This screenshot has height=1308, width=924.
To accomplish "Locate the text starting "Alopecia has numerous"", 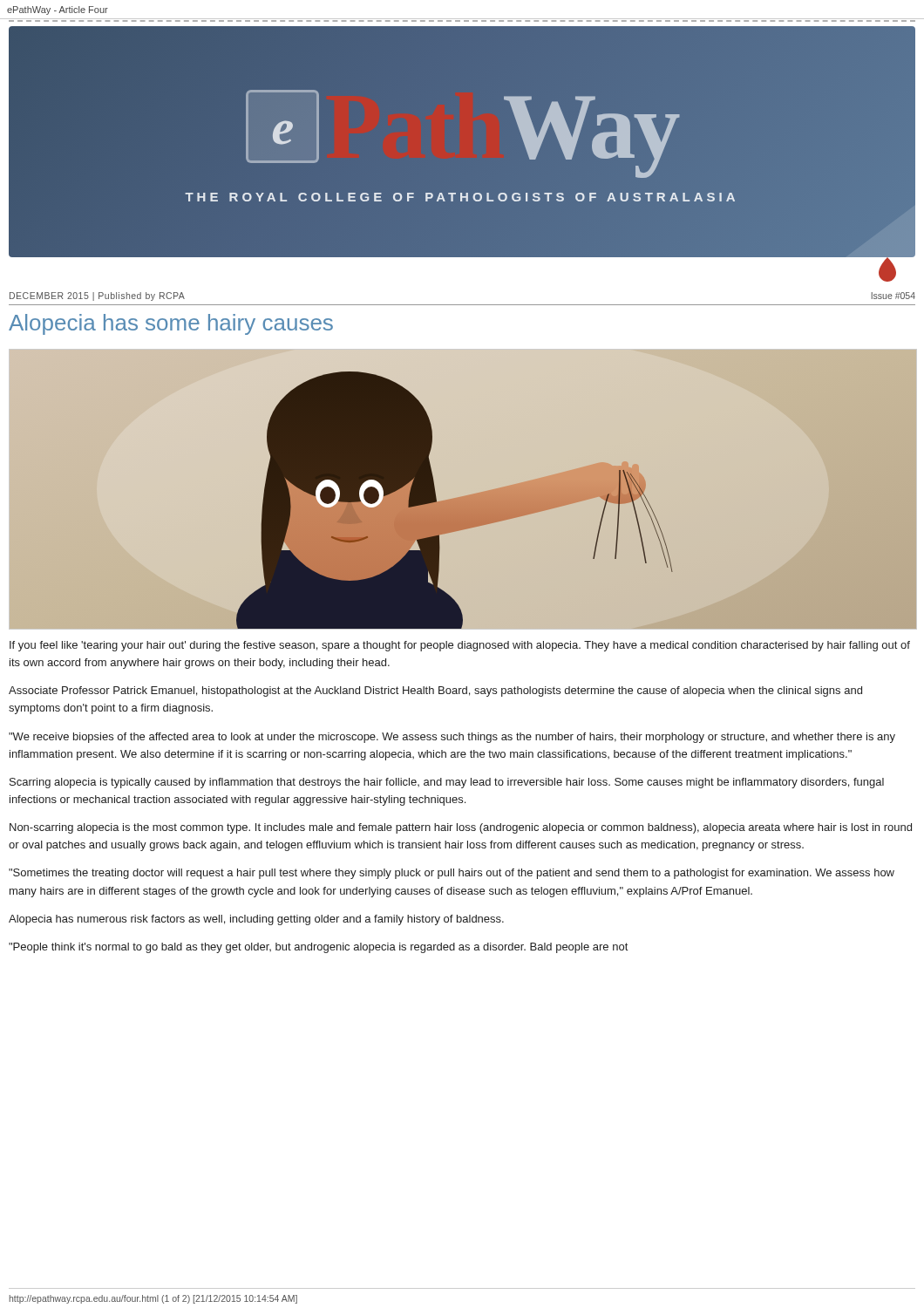I will 462,919.
